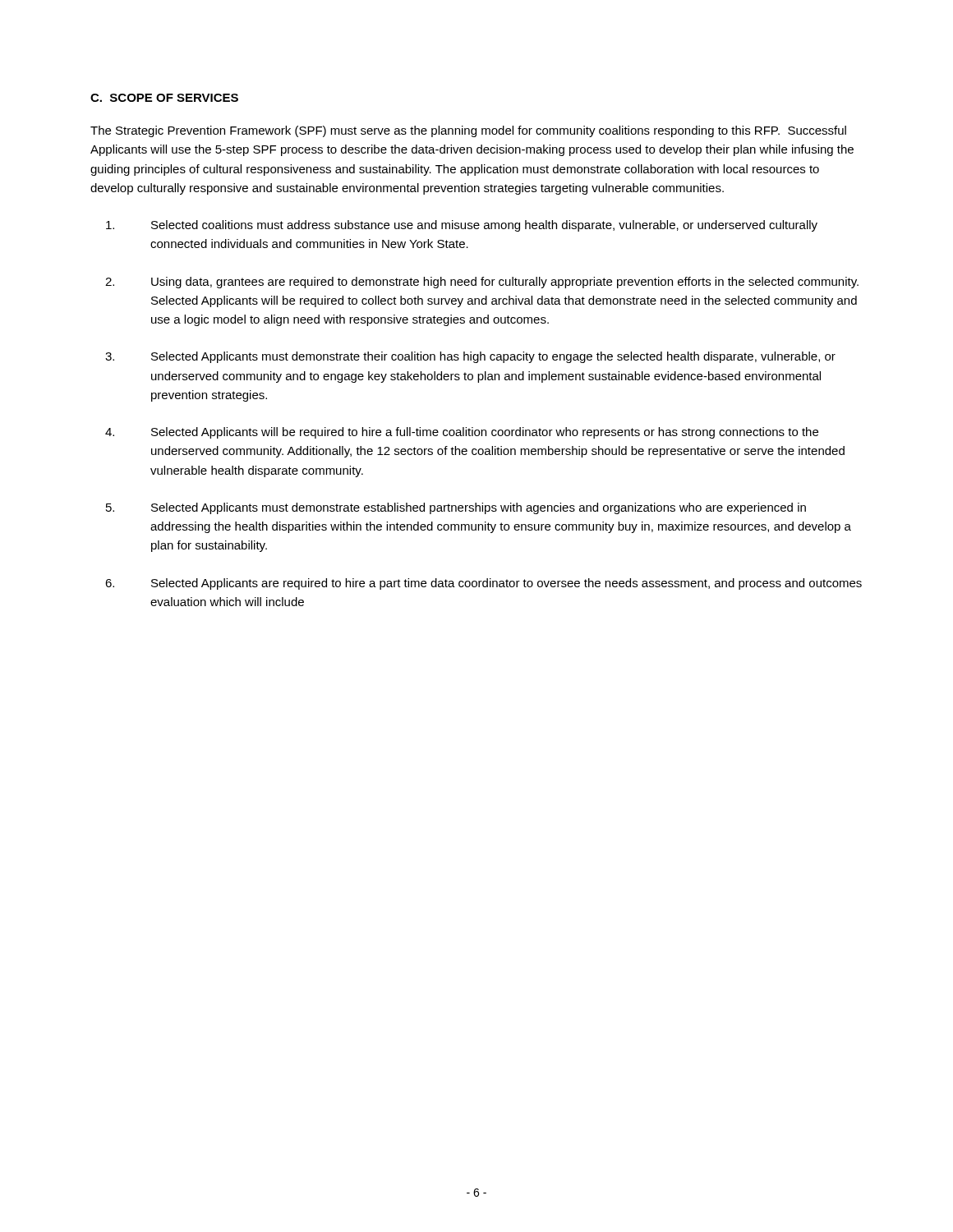The height and width of the screenshot is (1232, 953).
Task: Point to the block beginning "3. Selected Applicants must demonstrate their"
Action: click(476, 375)
